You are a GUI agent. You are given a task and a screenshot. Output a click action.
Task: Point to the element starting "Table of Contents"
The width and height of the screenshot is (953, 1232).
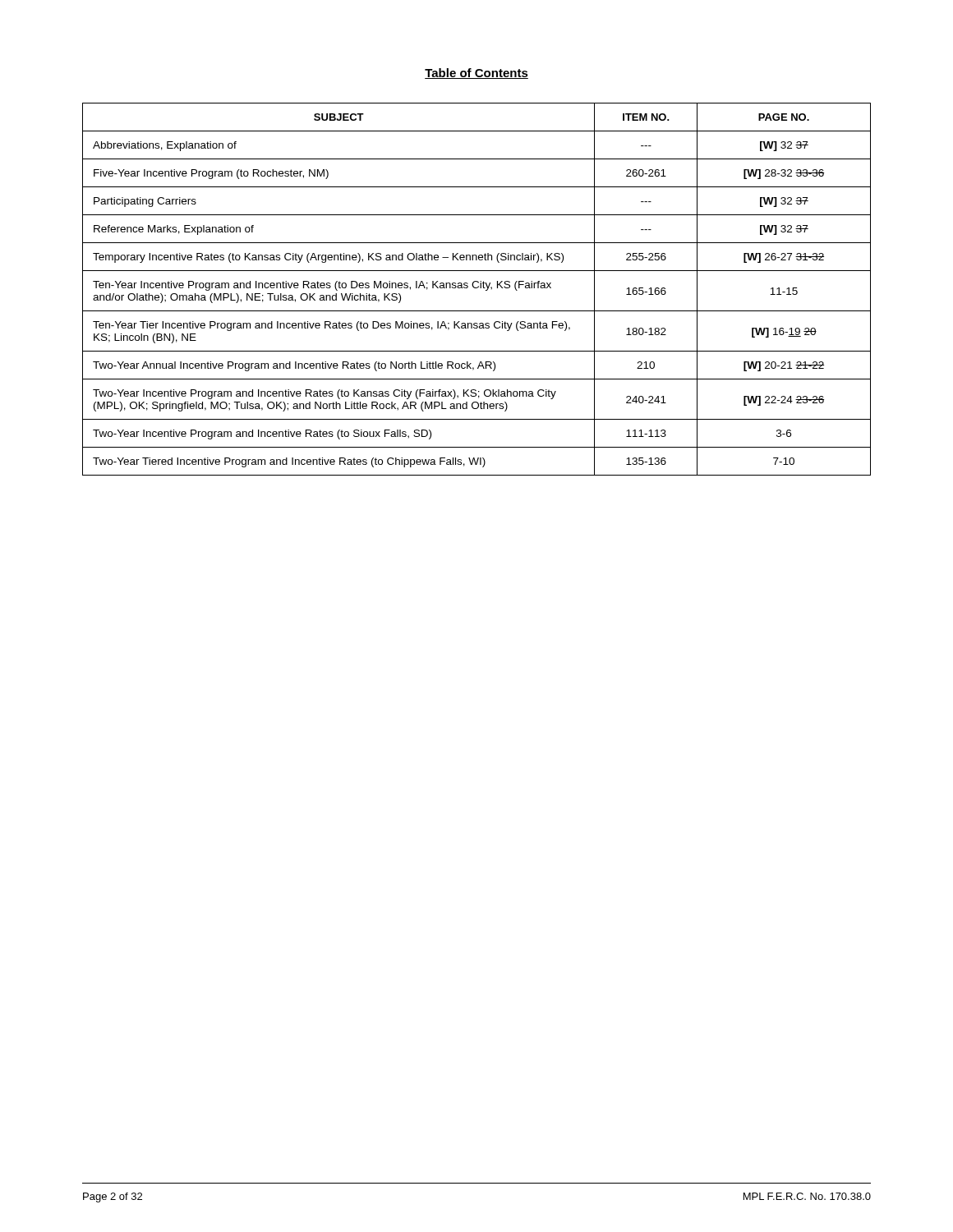coord(476,73)
